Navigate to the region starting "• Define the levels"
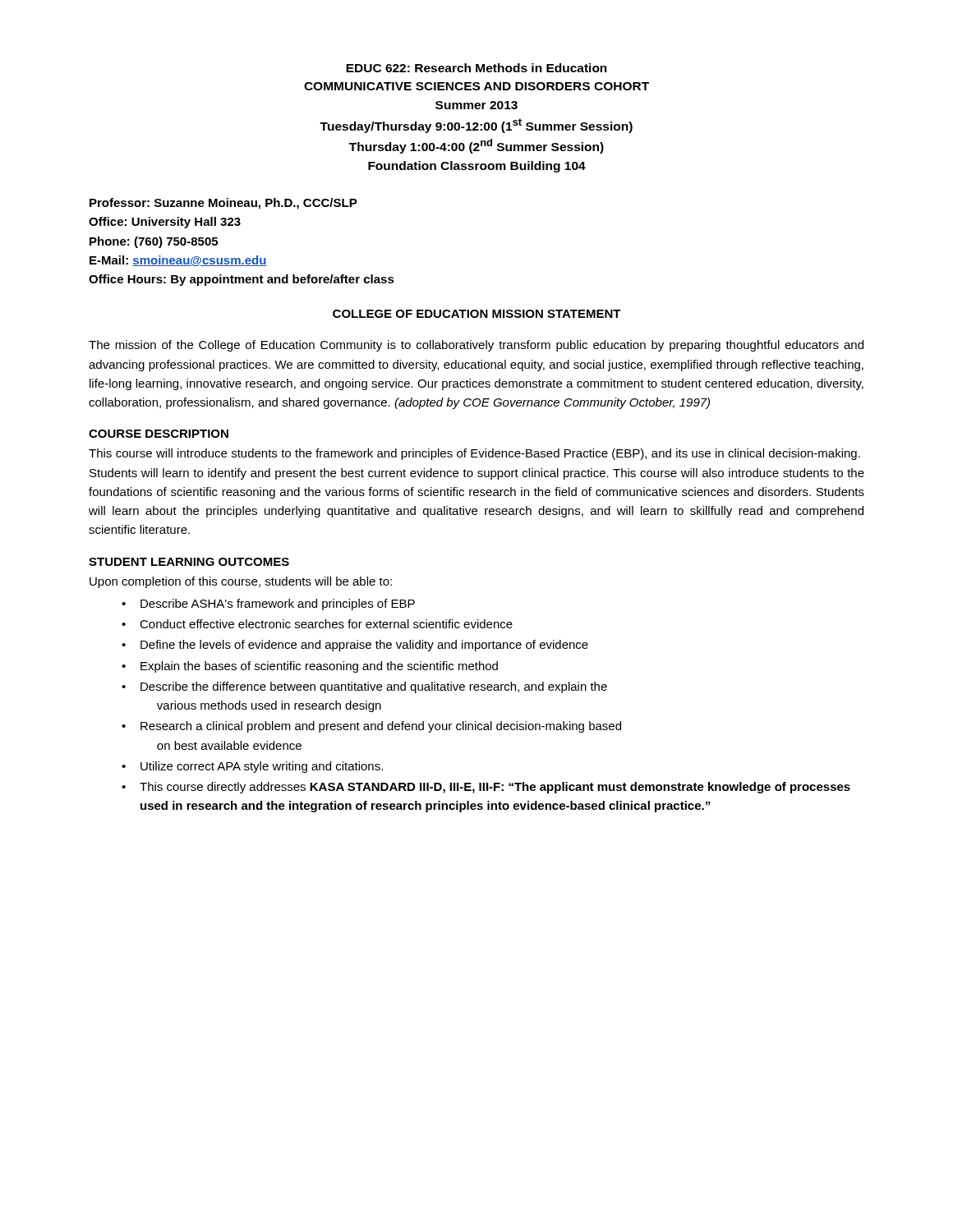The image size is (953, 1232). (493, 645)
